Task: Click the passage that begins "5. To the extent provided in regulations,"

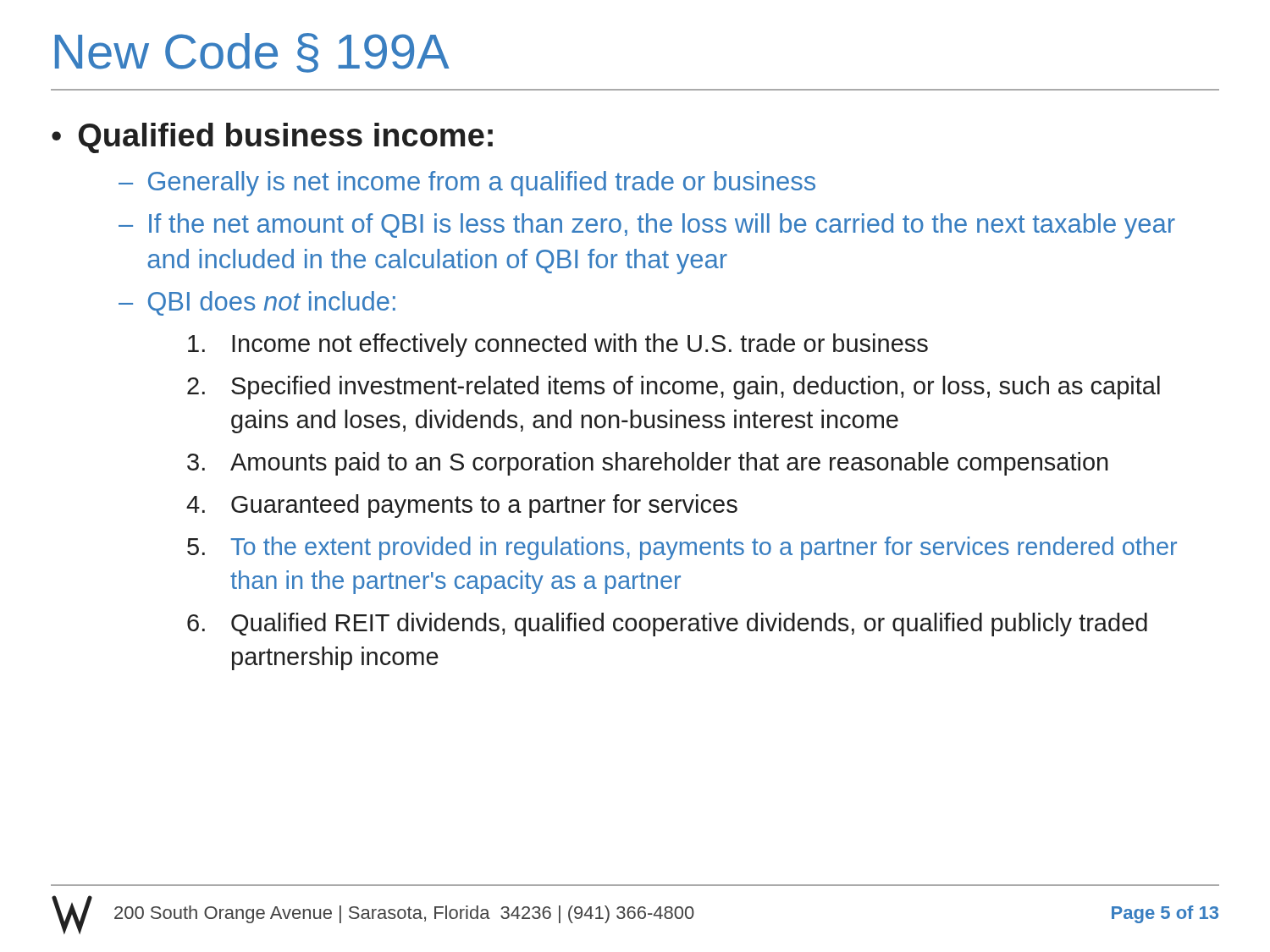Action: [703, 563]
